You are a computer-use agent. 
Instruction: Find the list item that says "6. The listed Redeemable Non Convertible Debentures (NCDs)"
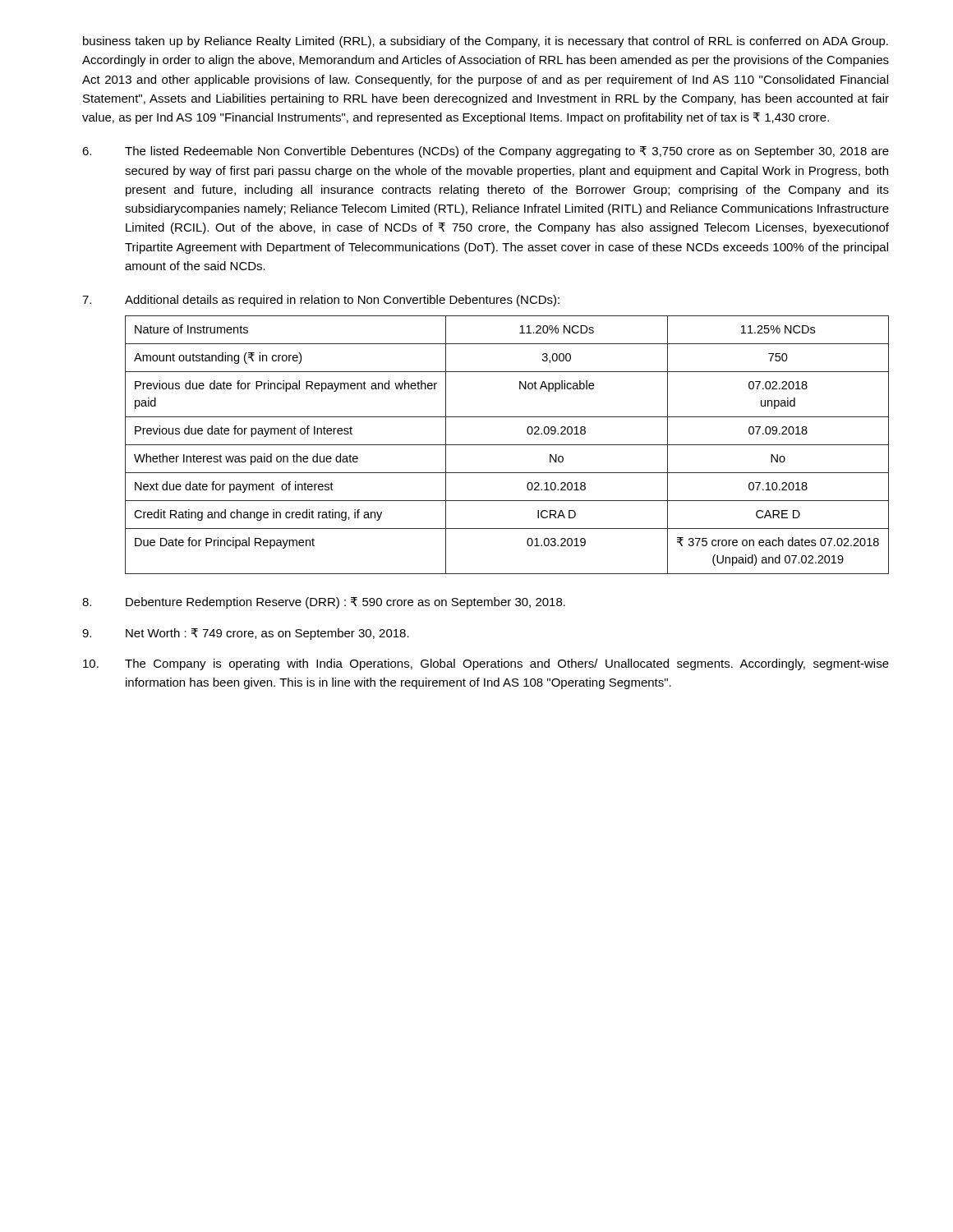click(x=486, y=208)
